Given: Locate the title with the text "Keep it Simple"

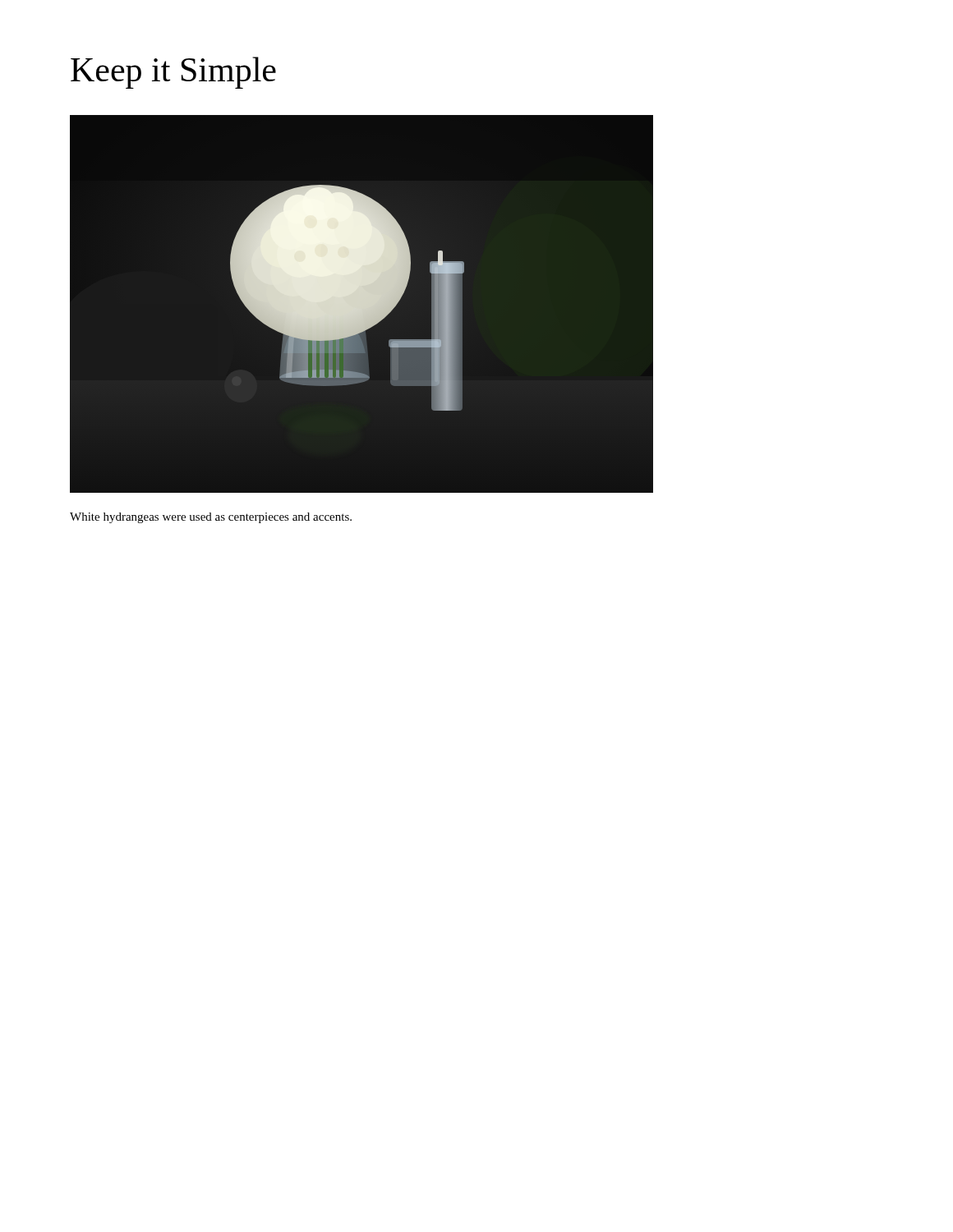Looking at the screenshot, I should click(x=173, y=70).
